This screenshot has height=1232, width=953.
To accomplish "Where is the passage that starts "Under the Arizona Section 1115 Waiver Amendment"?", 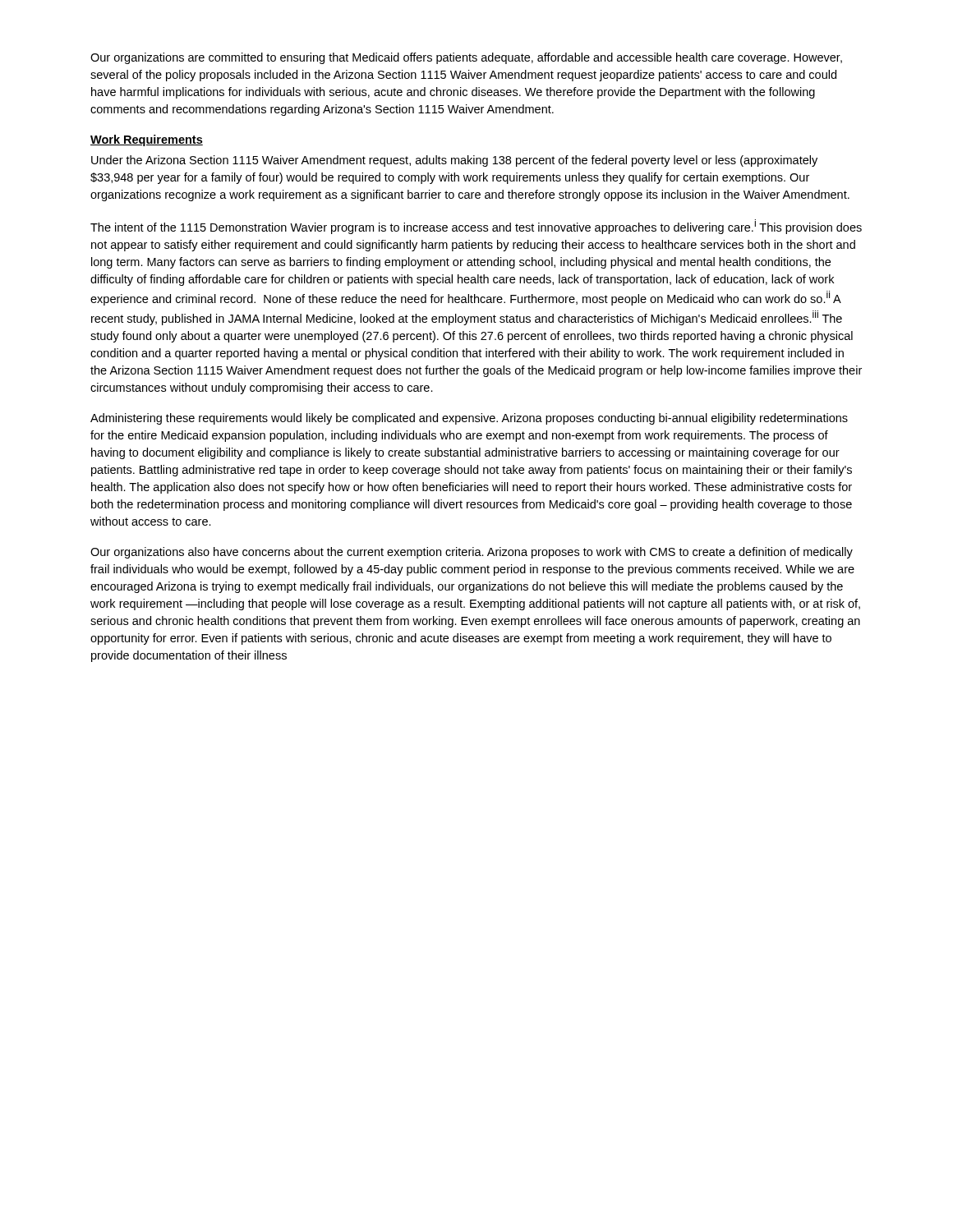I will coord(470,177).
